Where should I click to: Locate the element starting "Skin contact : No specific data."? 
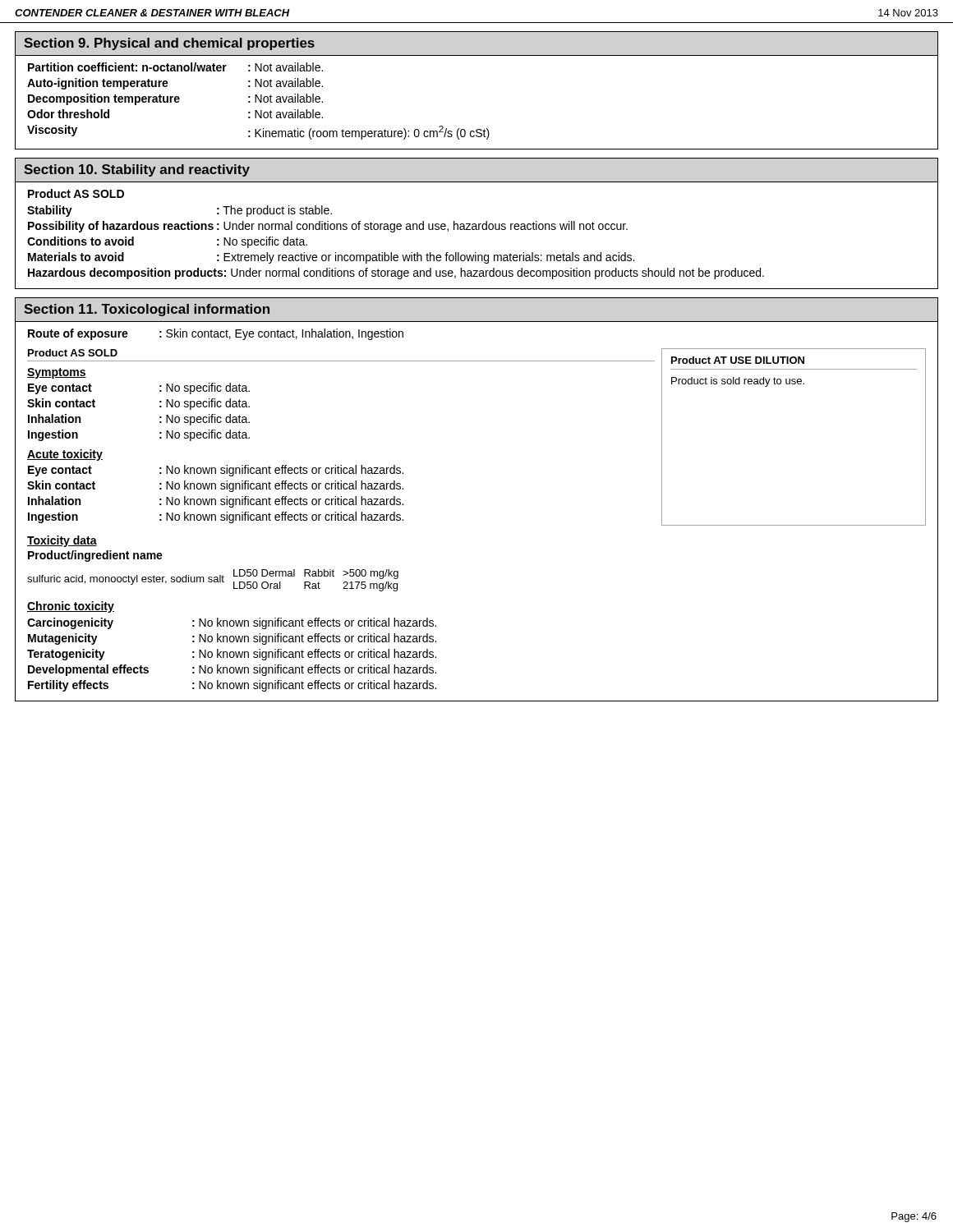(x=57, y=403)
